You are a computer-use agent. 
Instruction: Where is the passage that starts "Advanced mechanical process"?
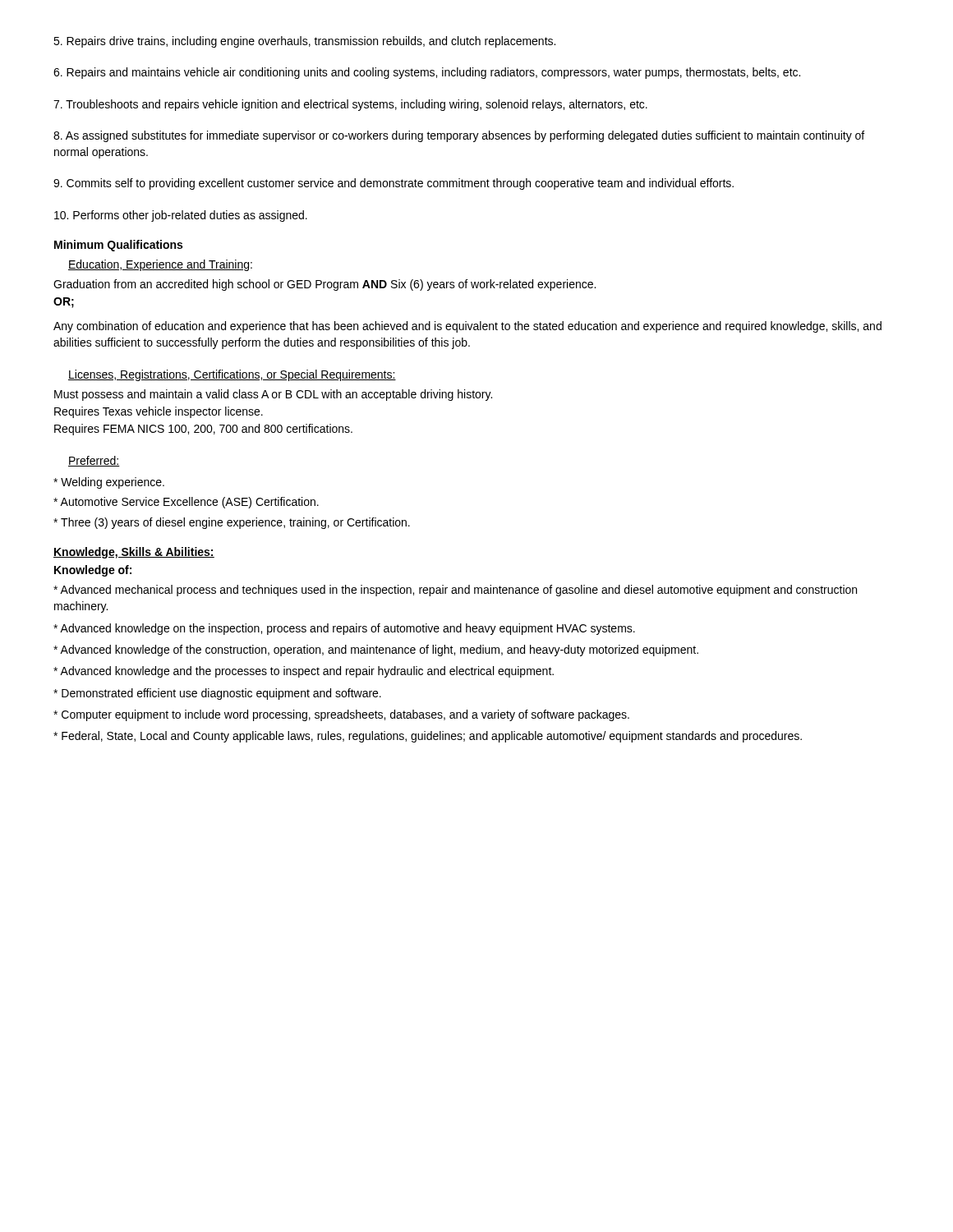click(456, 598)
